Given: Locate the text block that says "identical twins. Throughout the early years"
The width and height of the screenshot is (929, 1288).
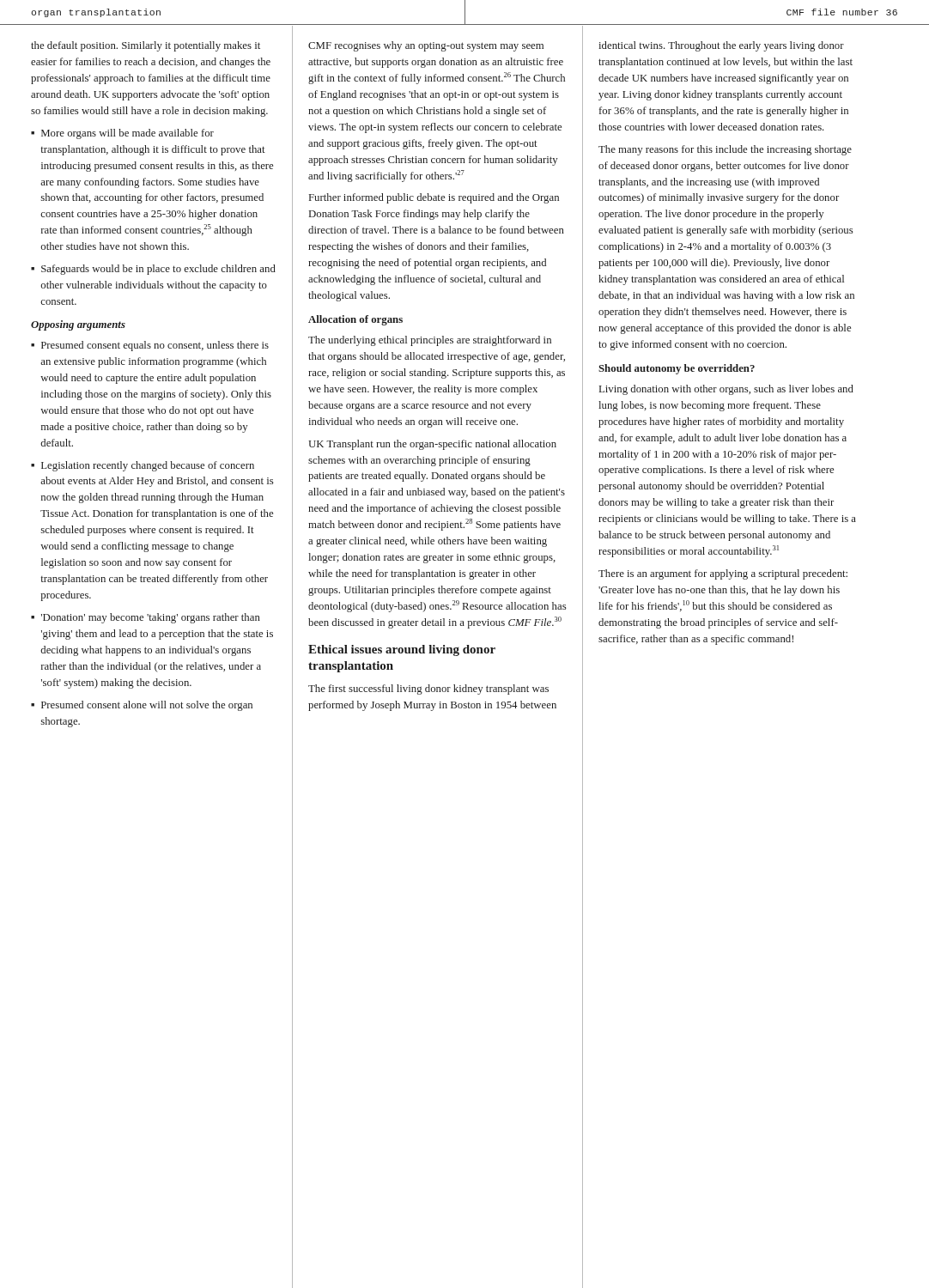Looking at the screenshot, I should coord(728,87).
